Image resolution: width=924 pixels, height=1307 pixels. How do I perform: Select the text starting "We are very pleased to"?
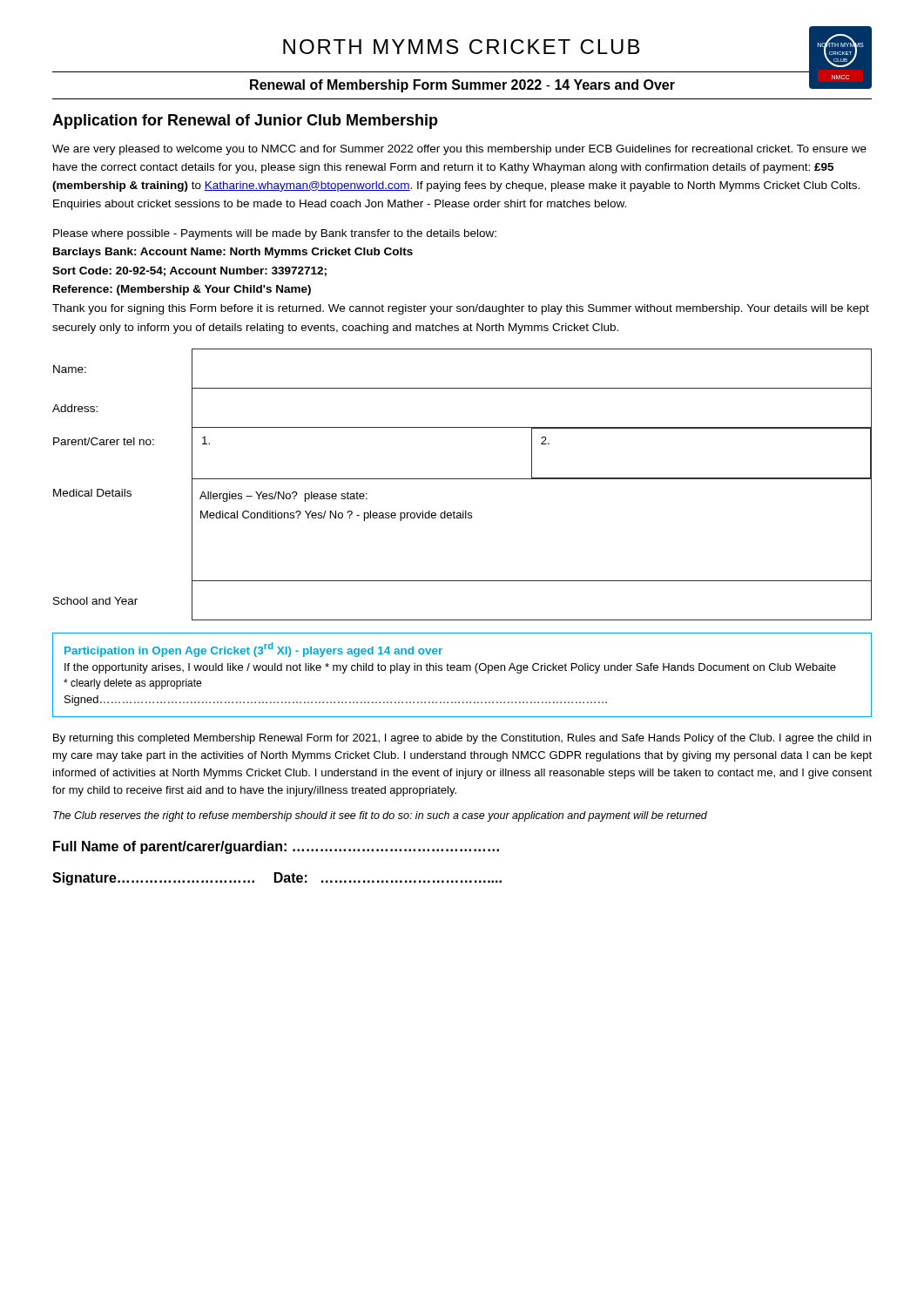pyautogui.click(x=459, y=176)
